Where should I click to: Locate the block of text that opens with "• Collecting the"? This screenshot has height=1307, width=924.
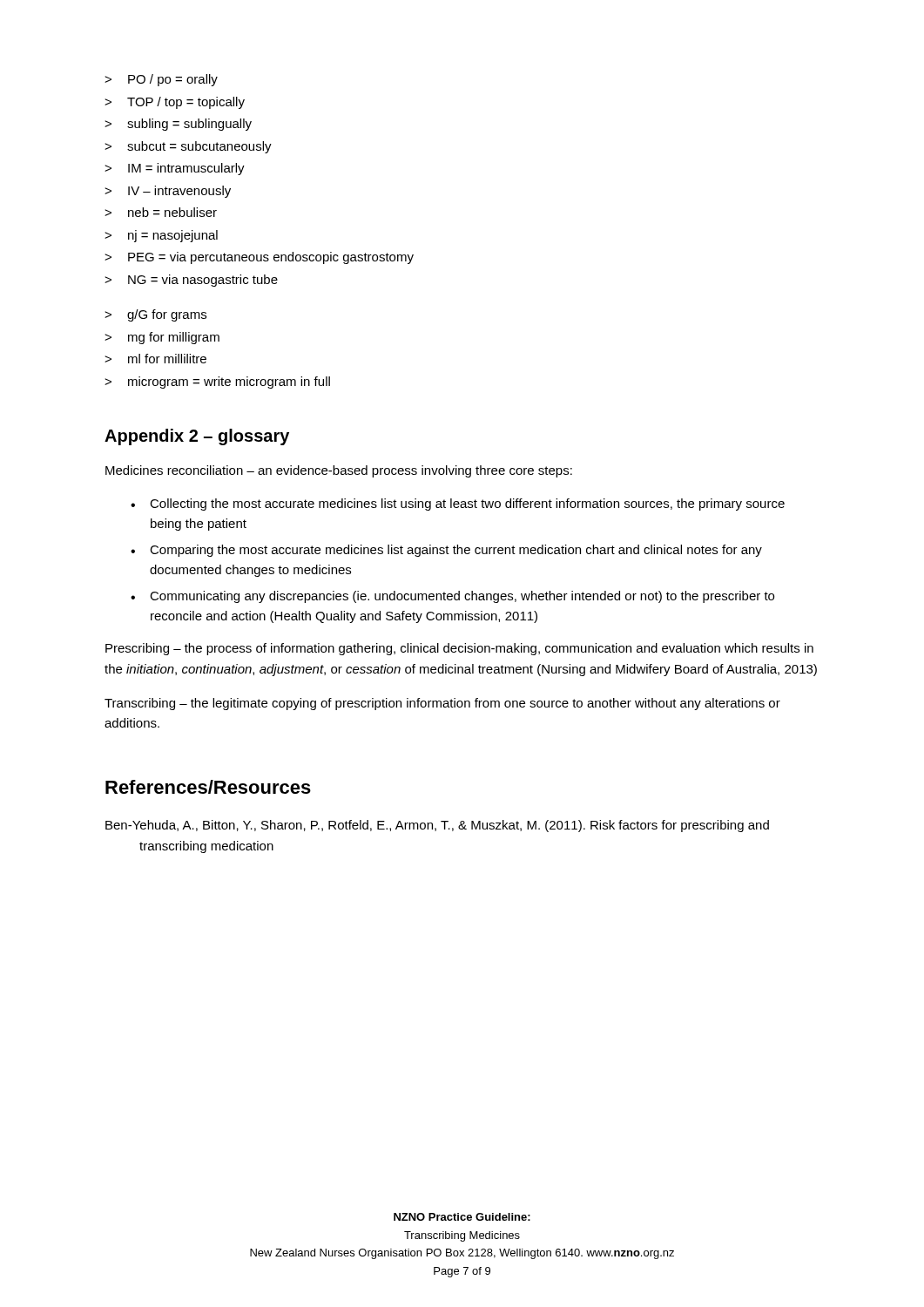click(x=475, y=514)
